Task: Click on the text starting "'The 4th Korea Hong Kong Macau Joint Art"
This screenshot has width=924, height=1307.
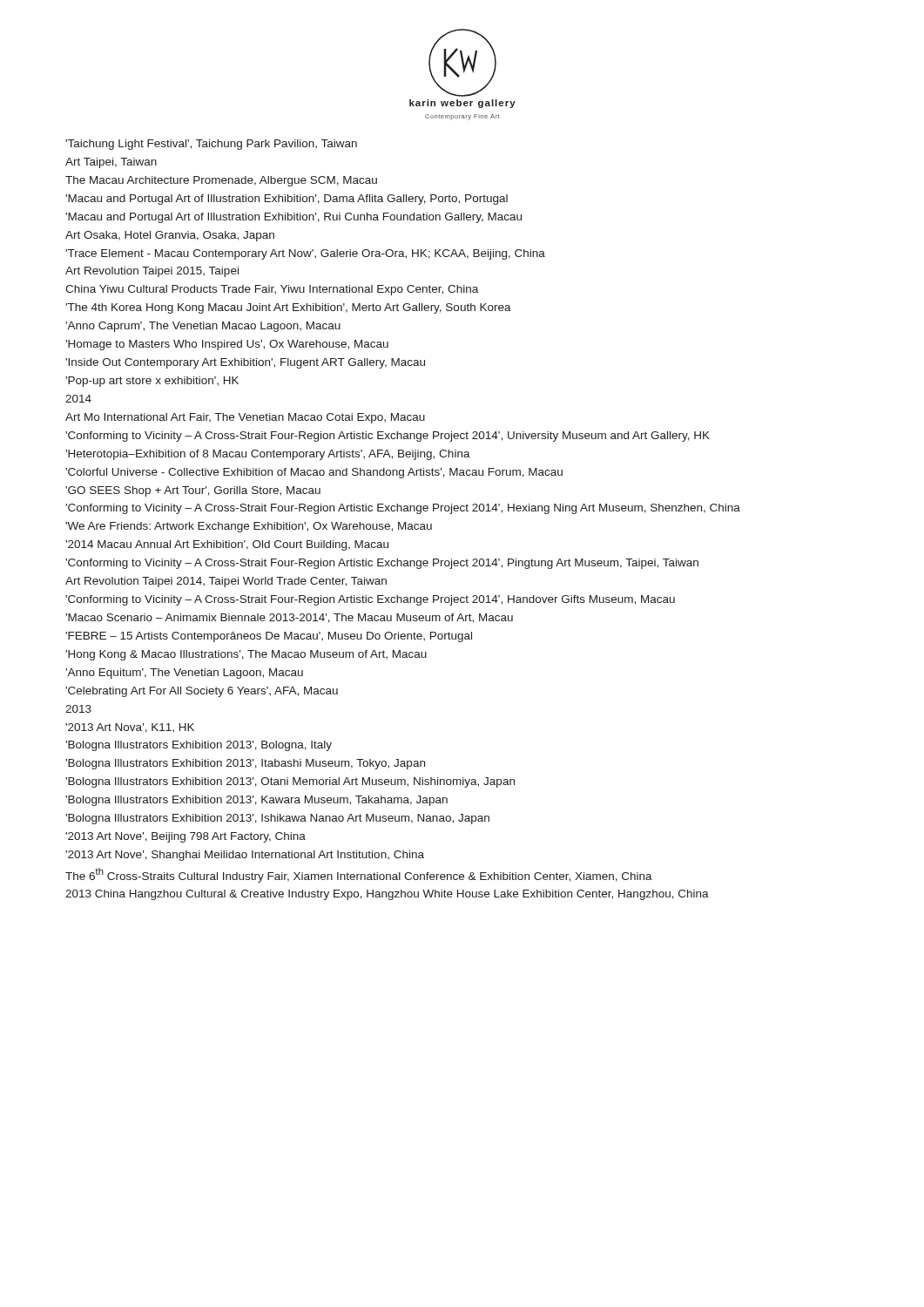Action: tap(288, 307)
